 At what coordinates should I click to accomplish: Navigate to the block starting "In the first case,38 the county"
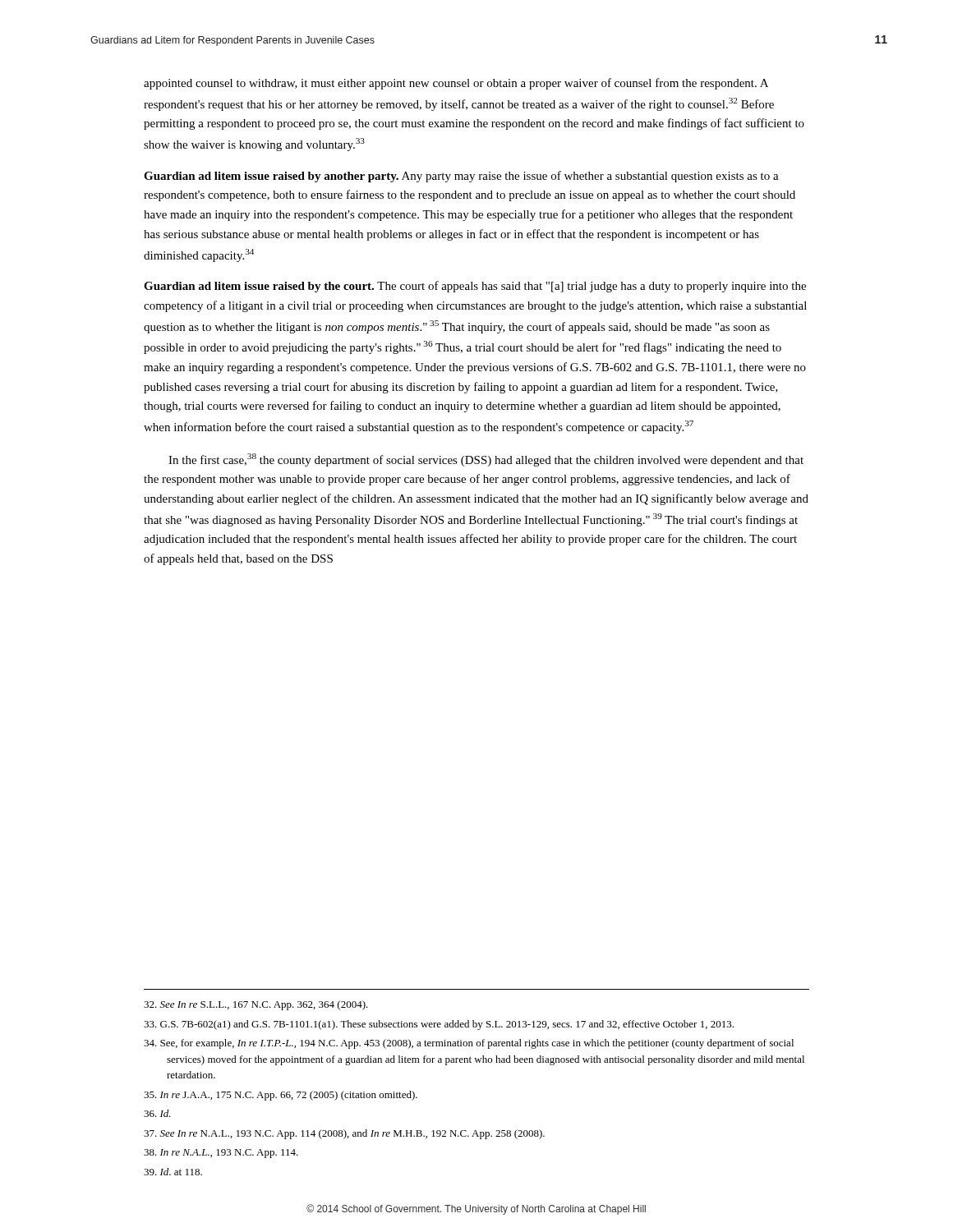tap(476, 508)
